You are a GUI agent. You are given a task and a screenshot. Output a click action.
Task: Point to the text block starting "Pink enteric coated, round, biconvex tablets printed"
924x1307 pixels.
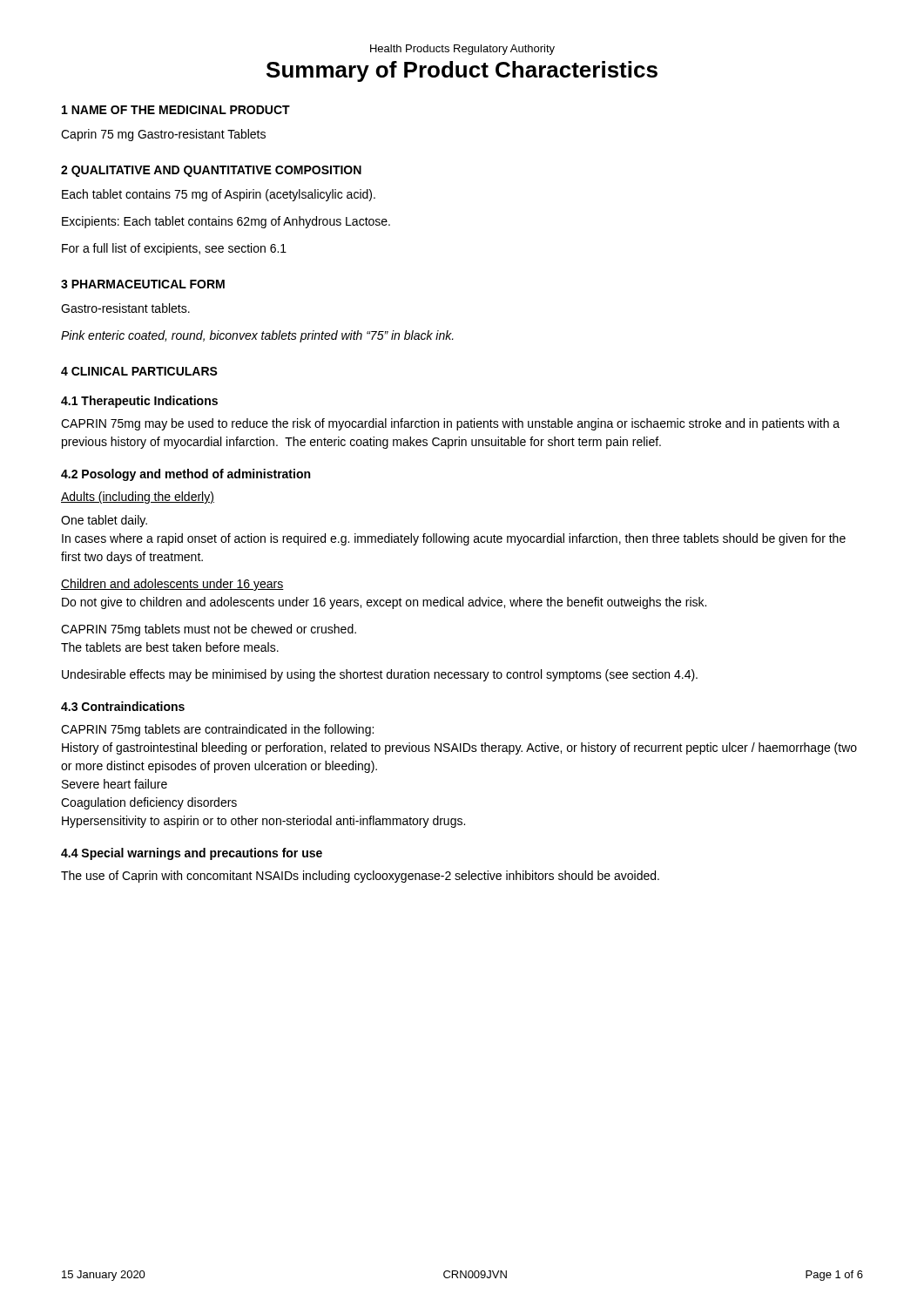[x=258, y=335]
